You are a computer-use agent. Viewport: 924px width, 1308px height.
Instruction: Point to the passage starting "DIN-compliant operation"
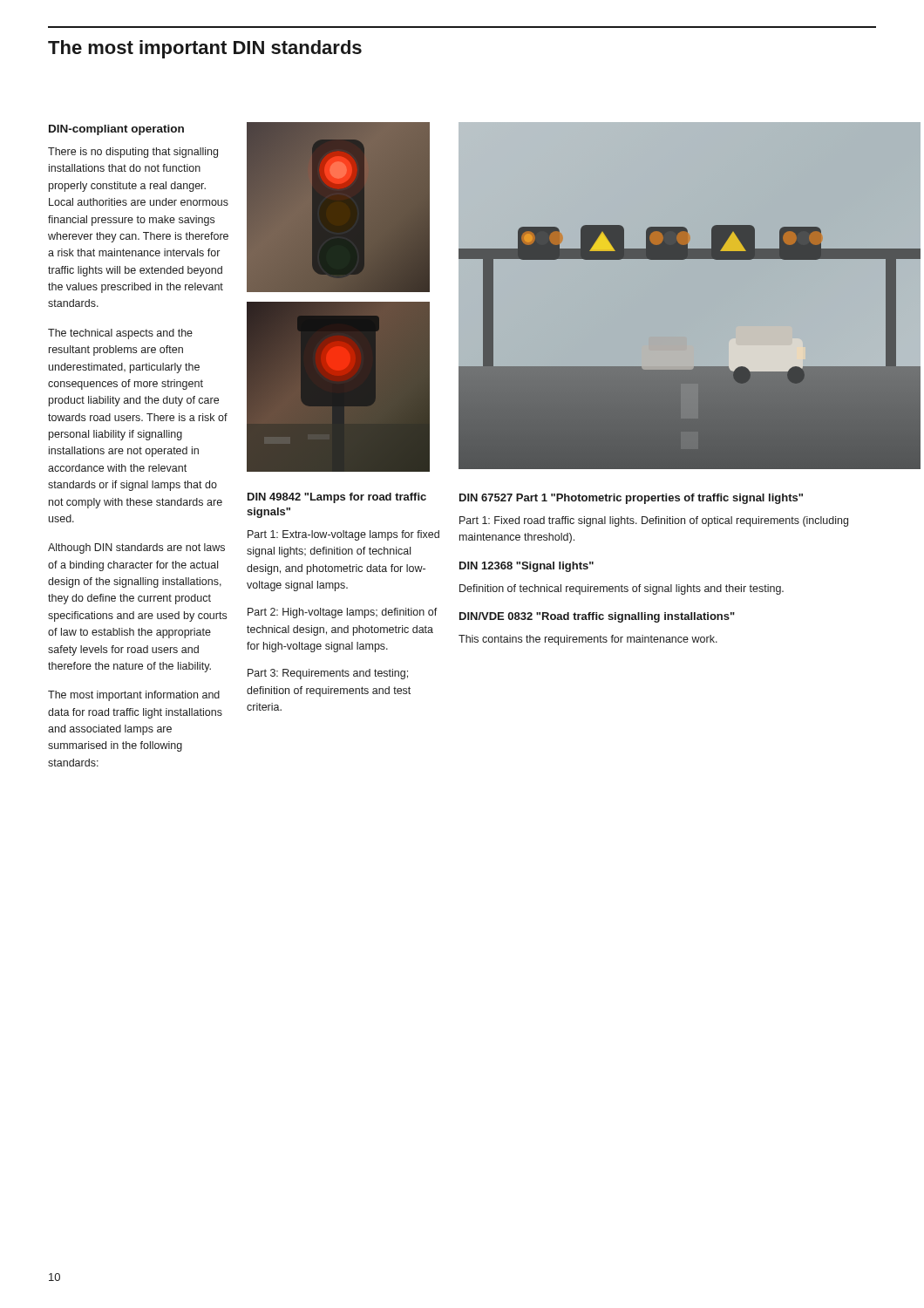pyautogui.click(x=116, y=129)
